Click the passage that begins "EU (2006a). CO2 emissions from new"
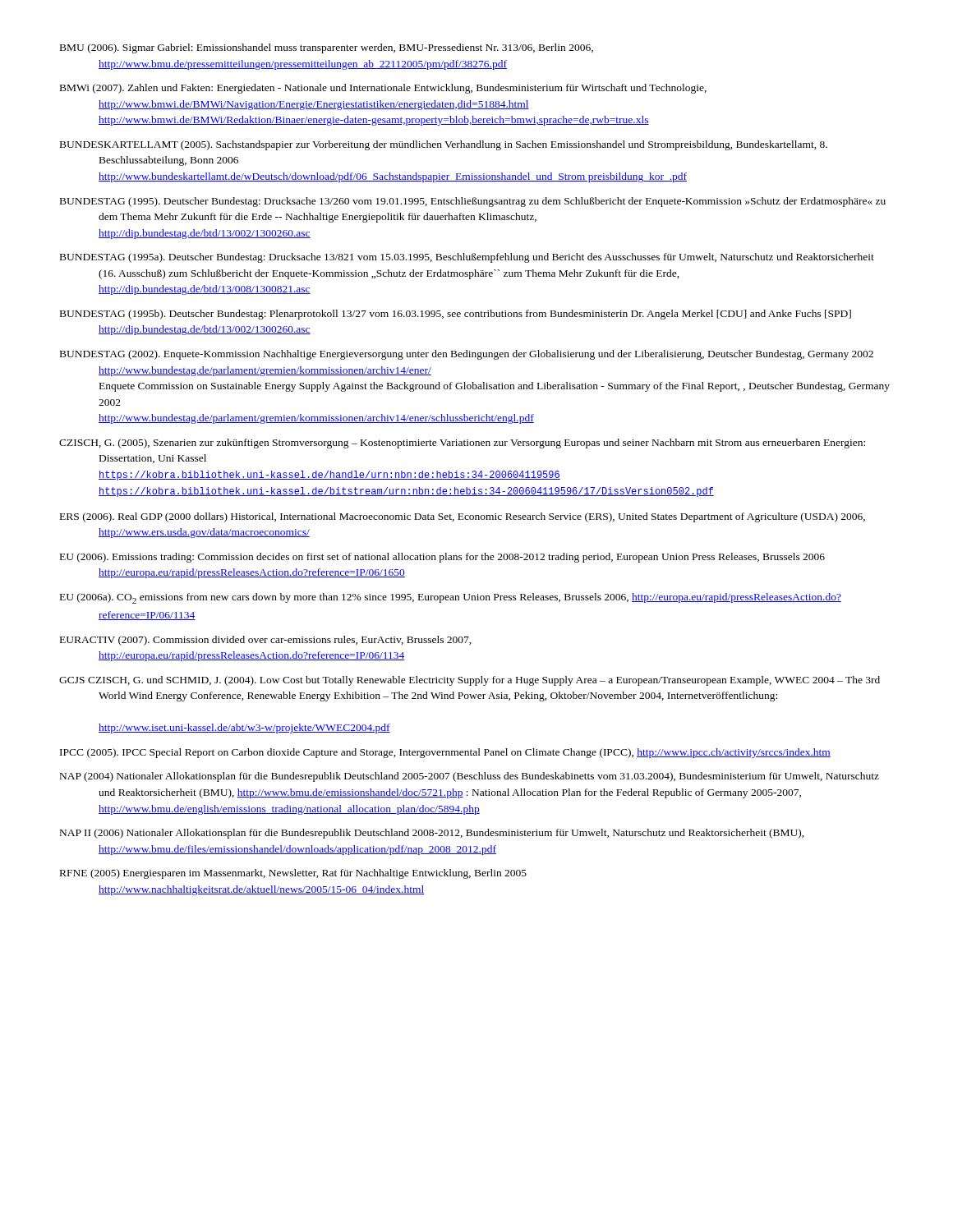953x1232 pixels. 450,606
